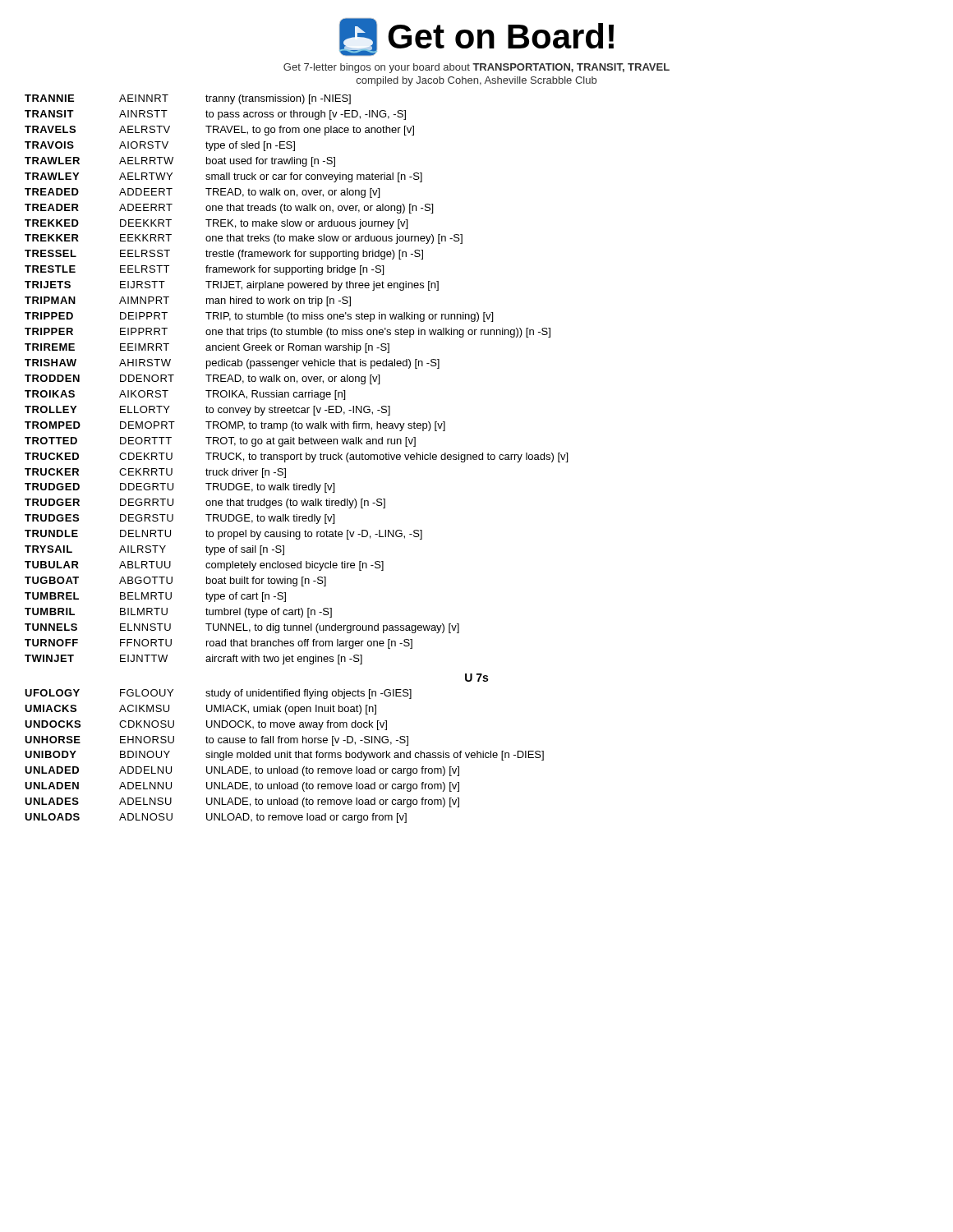Select the list item containing "UNDOCKS CDKNOSU UNDOCK, to"
Image resolution: width=953 pixels, height=1232 pixels.
[206, 725]
